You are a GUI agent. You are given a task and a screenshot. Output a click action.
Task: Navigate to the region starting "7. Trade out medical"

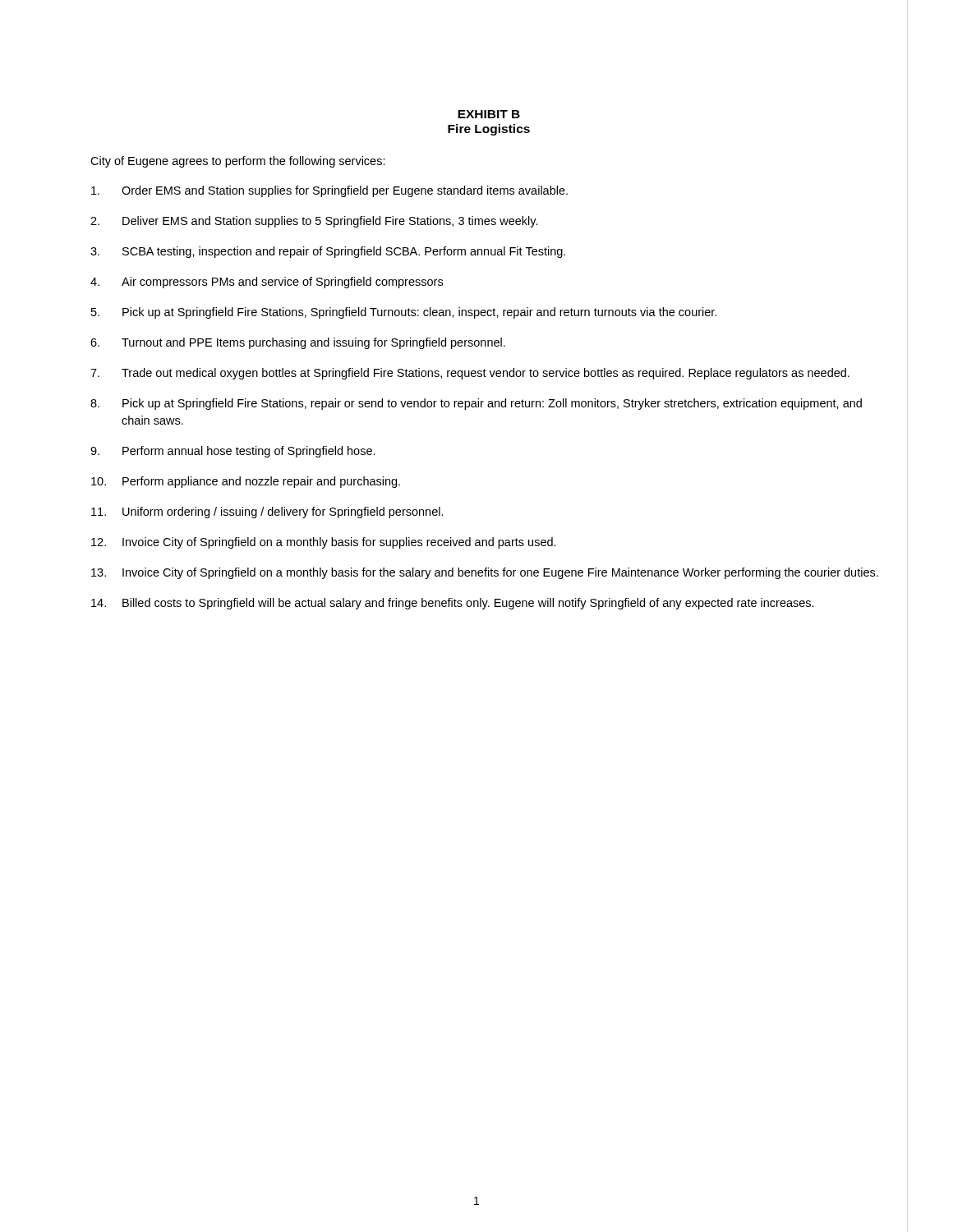(x=489, y=373)
